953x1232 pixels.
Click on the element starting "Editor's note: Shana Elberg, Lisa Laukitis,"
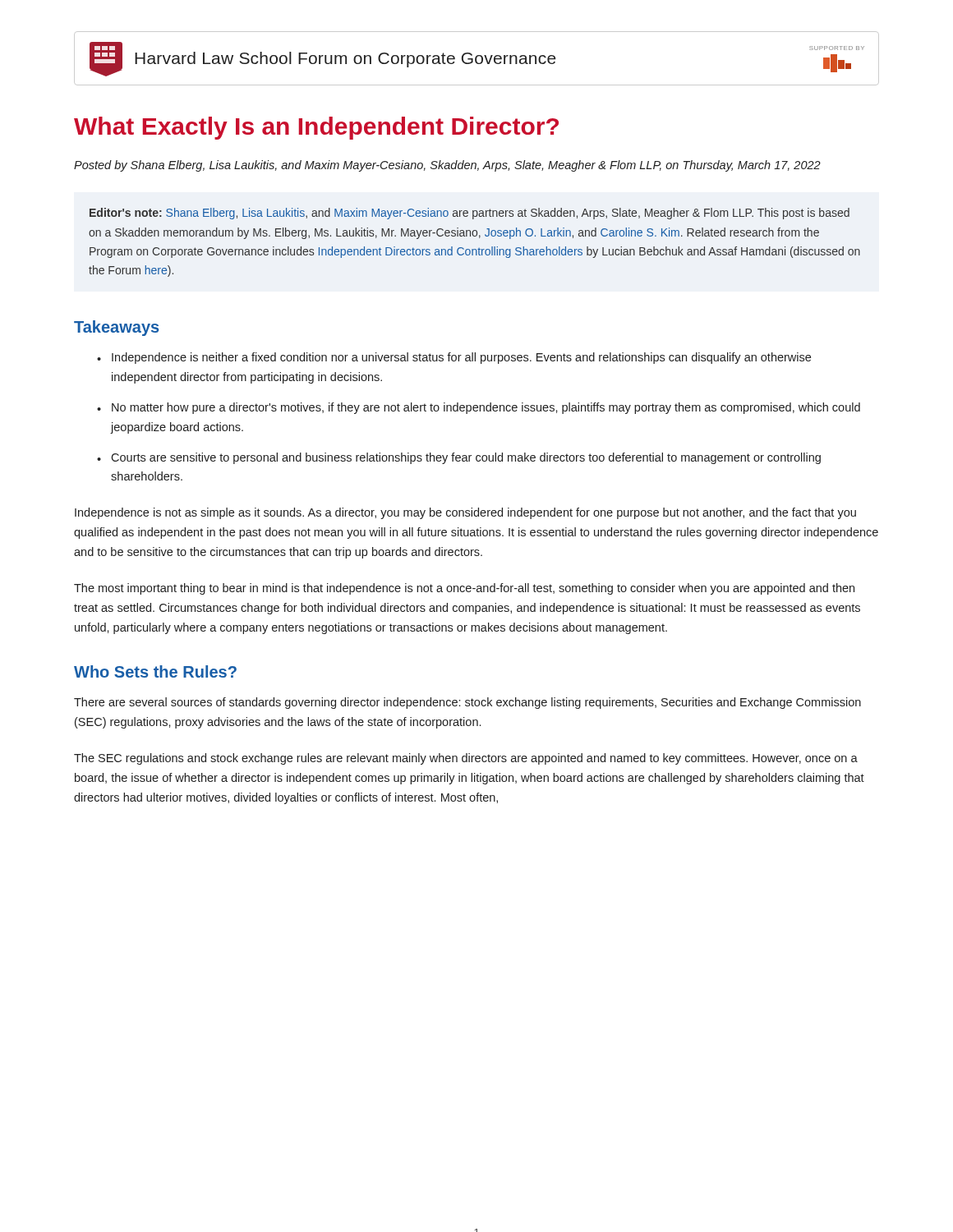tap(475, 242)
